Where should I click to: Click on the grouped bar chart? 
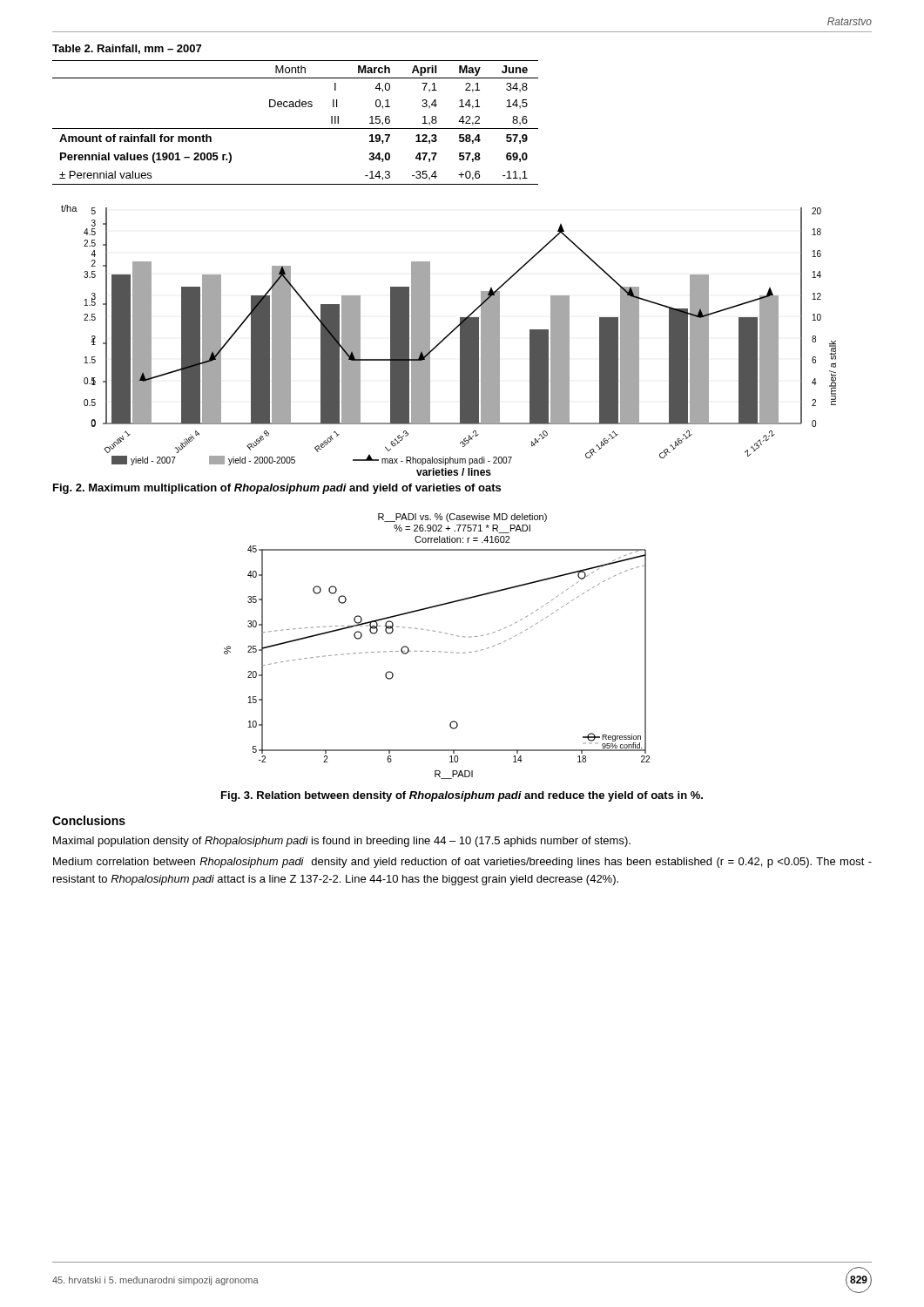point(462,338)
